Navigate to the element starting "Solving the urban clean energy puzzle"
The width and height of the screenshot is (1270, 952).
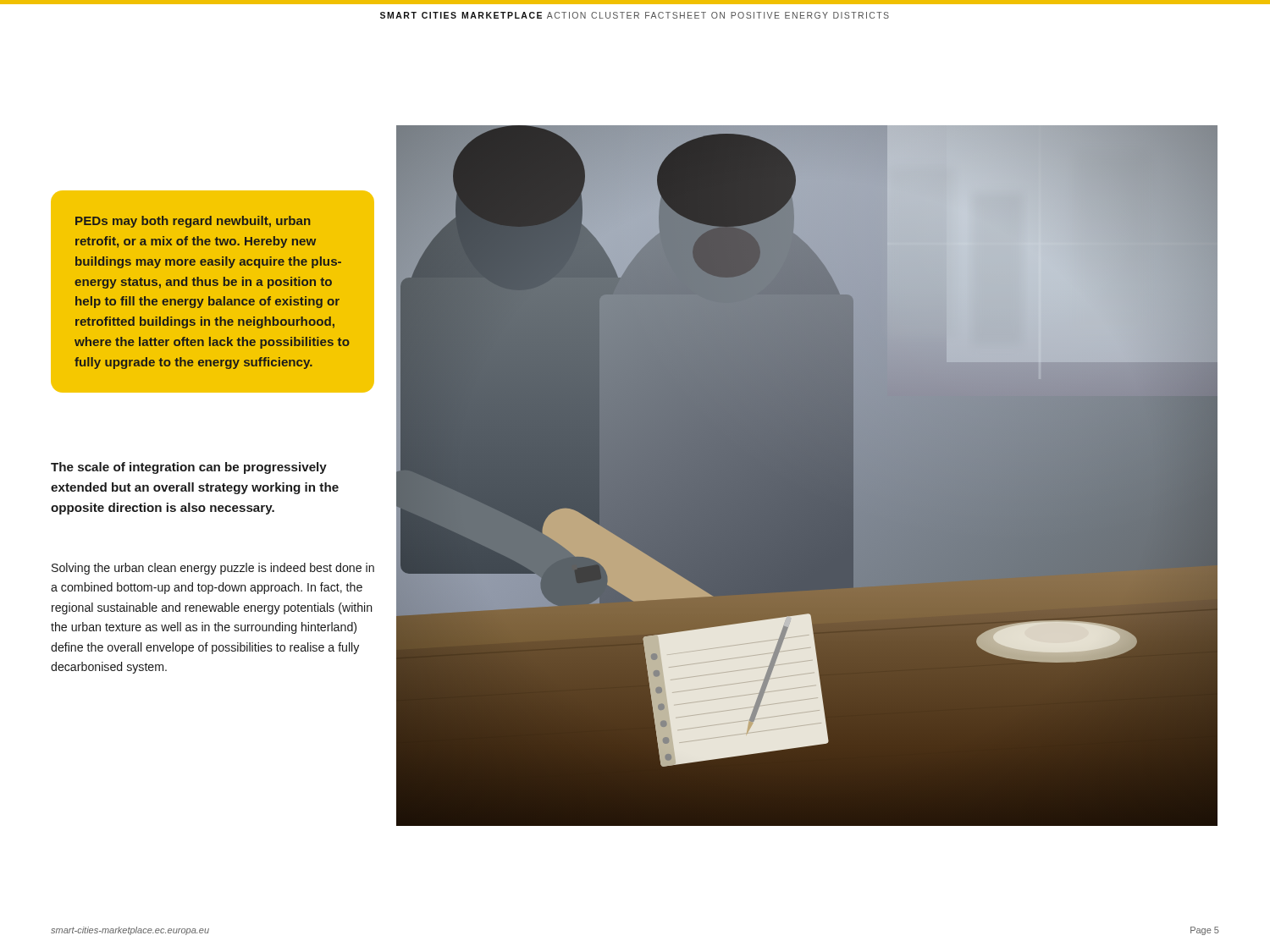click(215, 618)
